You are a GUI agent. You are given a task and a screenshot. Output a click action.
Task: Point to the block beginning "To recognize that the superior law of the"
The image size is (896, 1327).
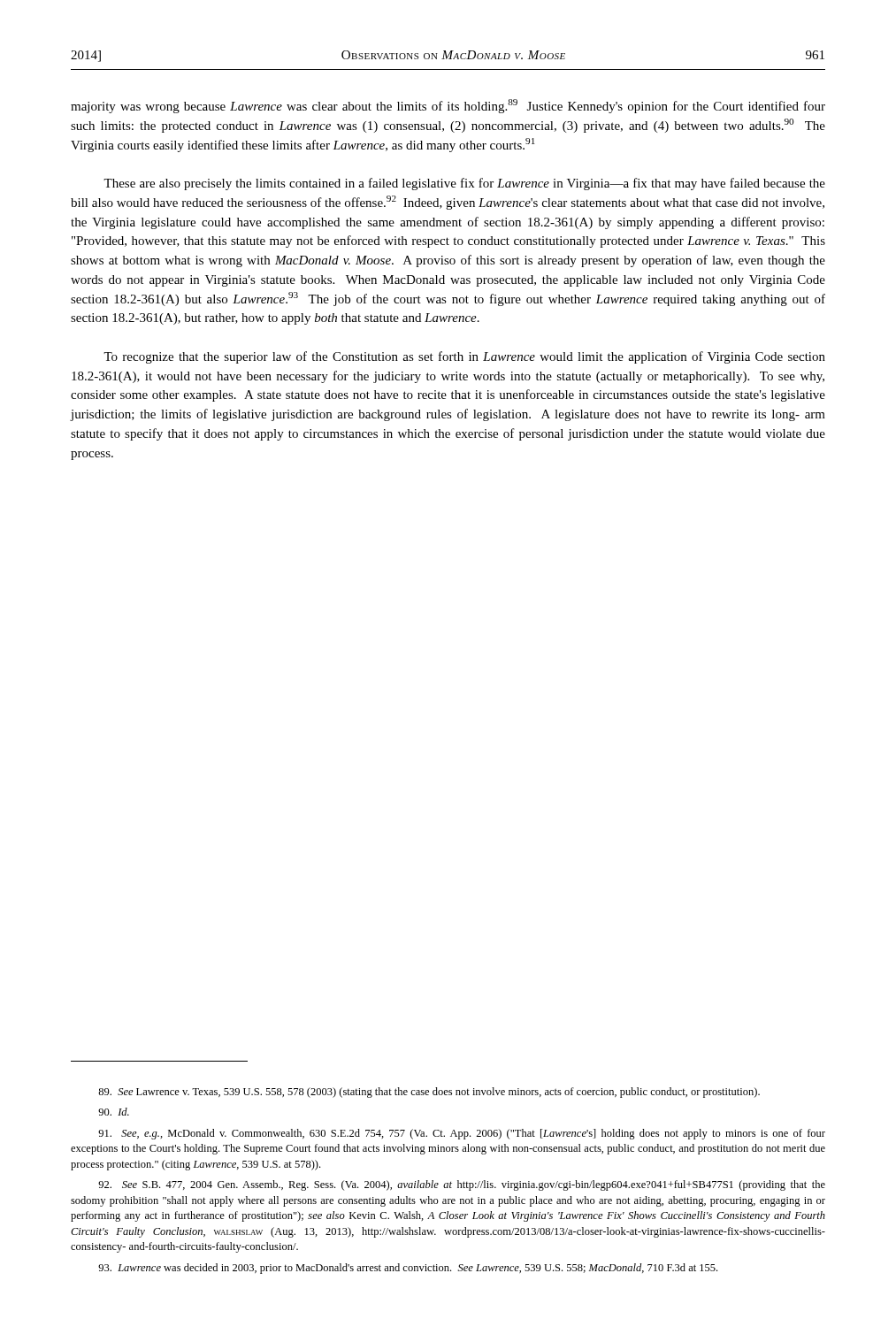coord(448,404)
